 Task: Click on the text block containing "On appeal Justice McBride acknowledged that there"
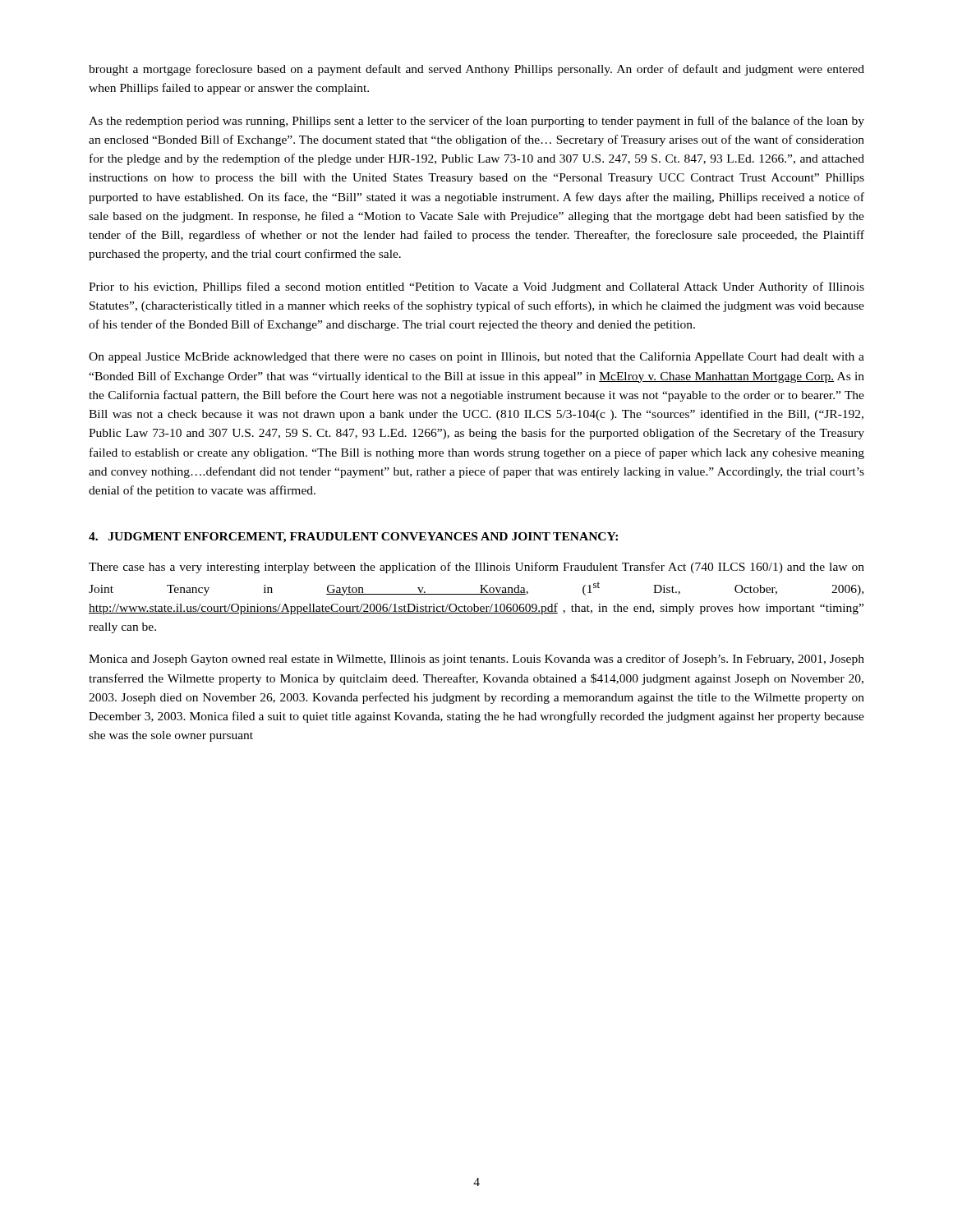(x=476, y=423)
